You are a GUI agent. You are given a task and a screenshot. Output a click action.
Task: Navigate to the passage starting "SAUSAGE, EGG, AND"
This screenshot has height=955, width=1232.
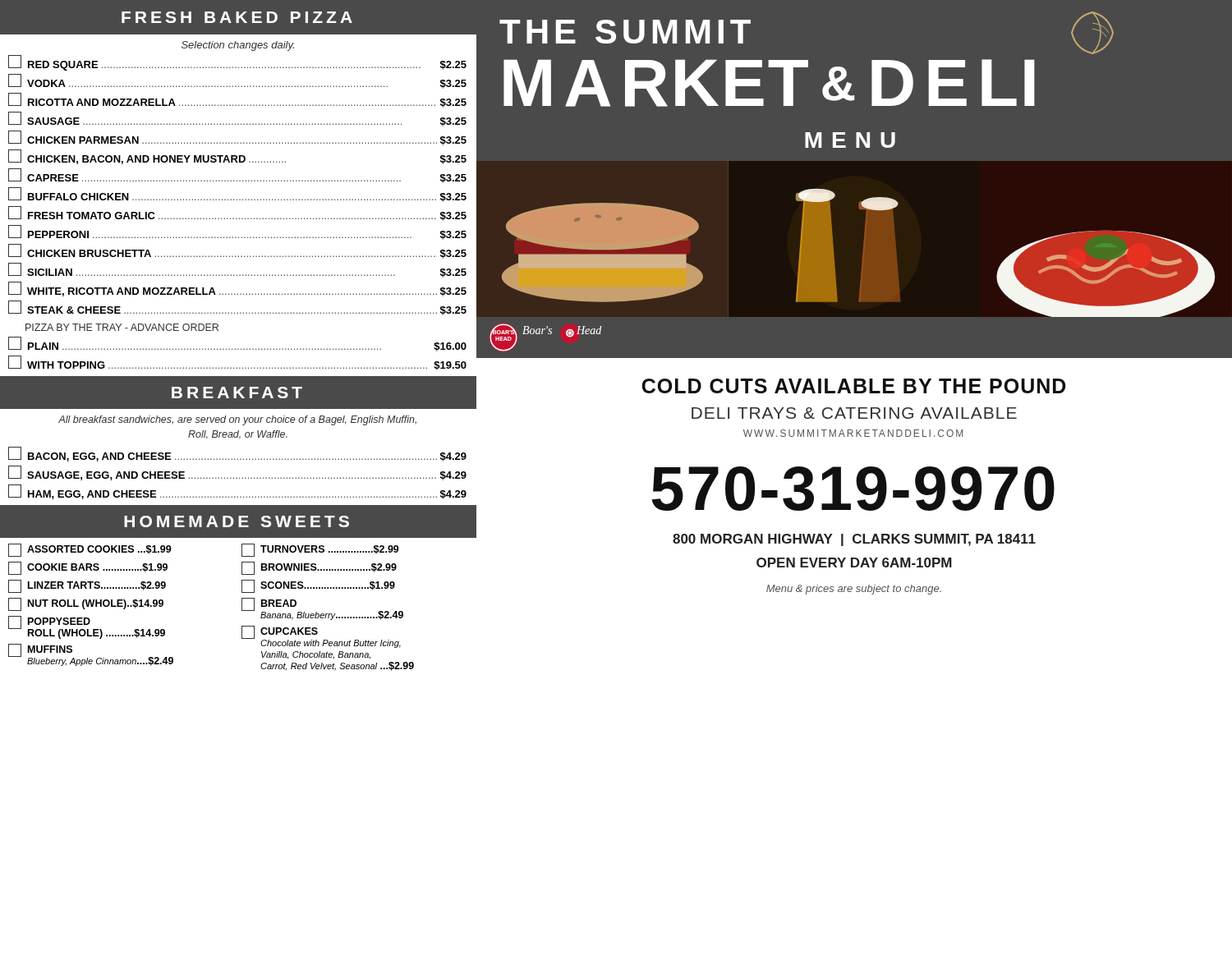pyautogui.click(x=237, y=473)
